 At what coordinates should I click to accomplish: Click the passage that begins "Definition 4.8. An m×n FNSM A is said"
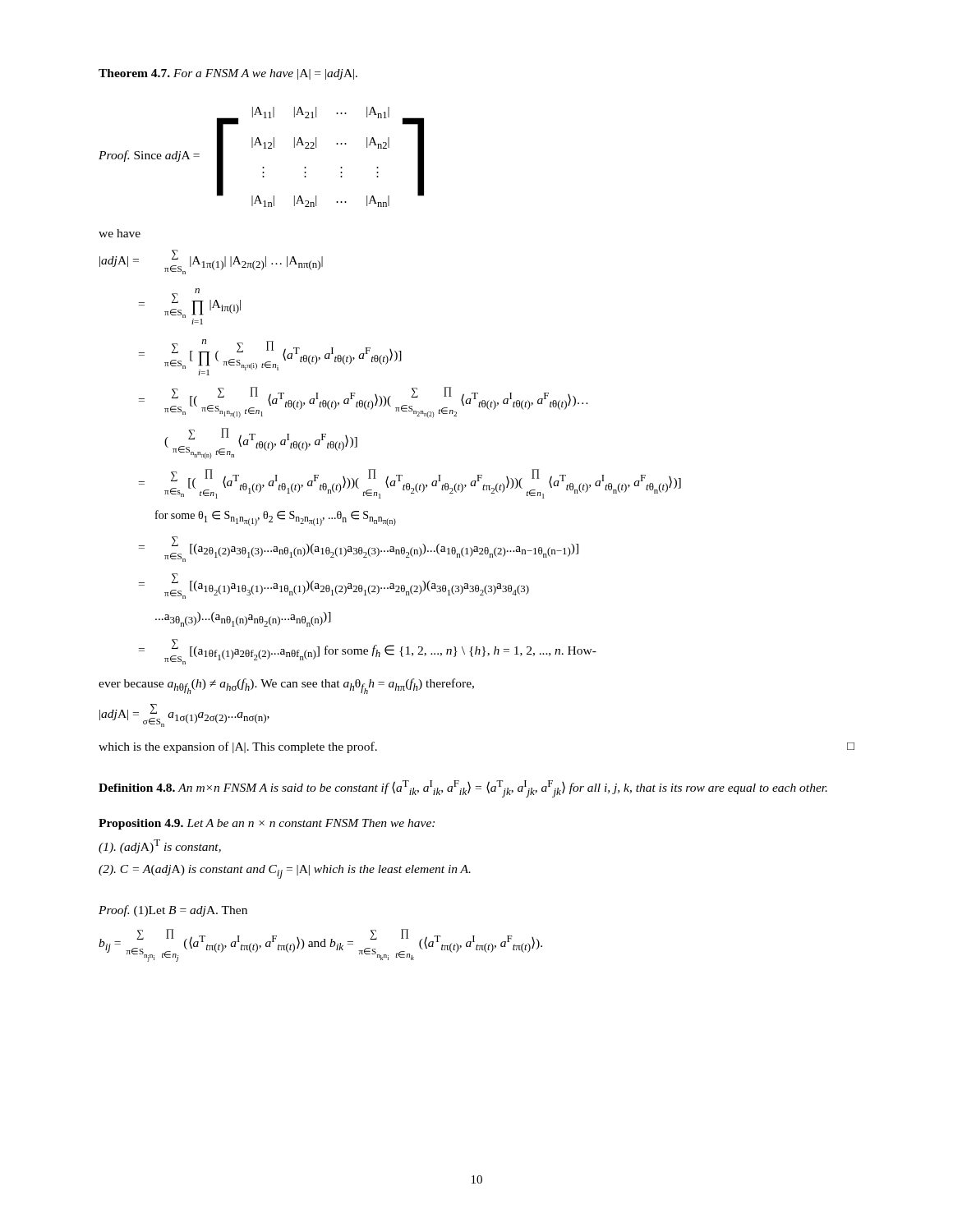463,787
